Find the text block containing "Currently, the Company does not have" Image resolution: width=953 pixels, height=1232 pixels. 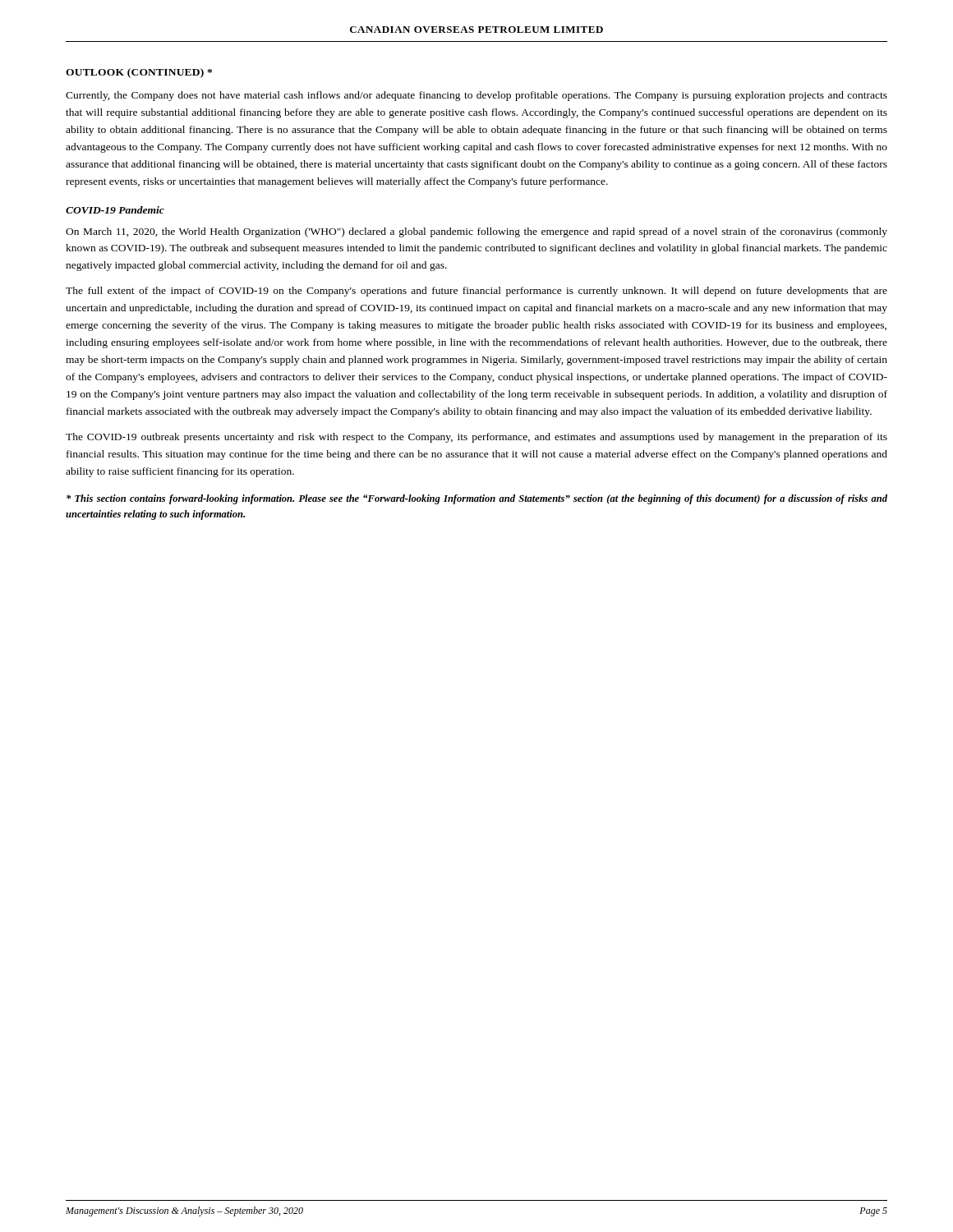[476, 138]
